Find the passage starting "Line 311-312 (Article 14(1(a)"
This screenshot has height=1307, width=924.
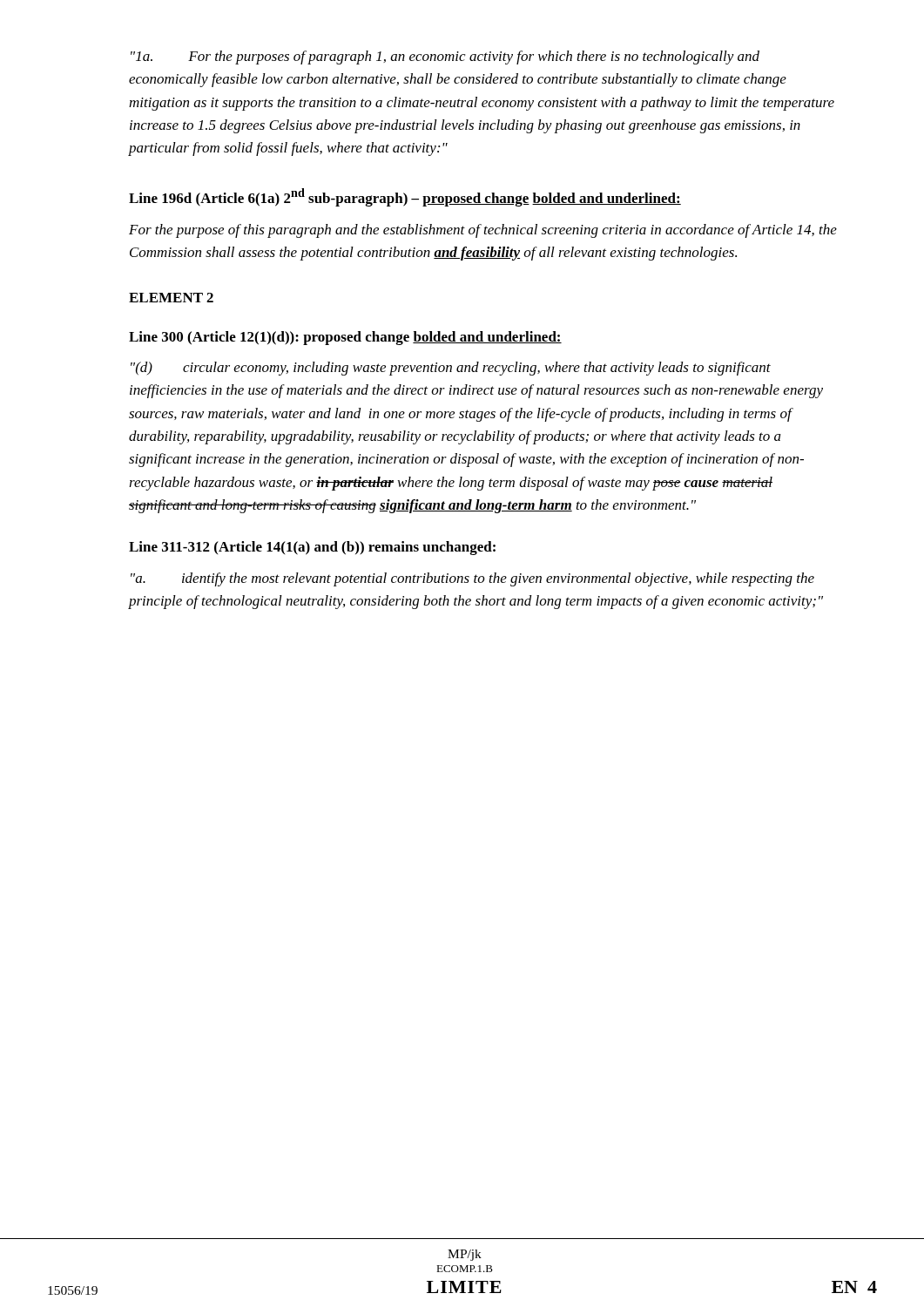[483, 547]
